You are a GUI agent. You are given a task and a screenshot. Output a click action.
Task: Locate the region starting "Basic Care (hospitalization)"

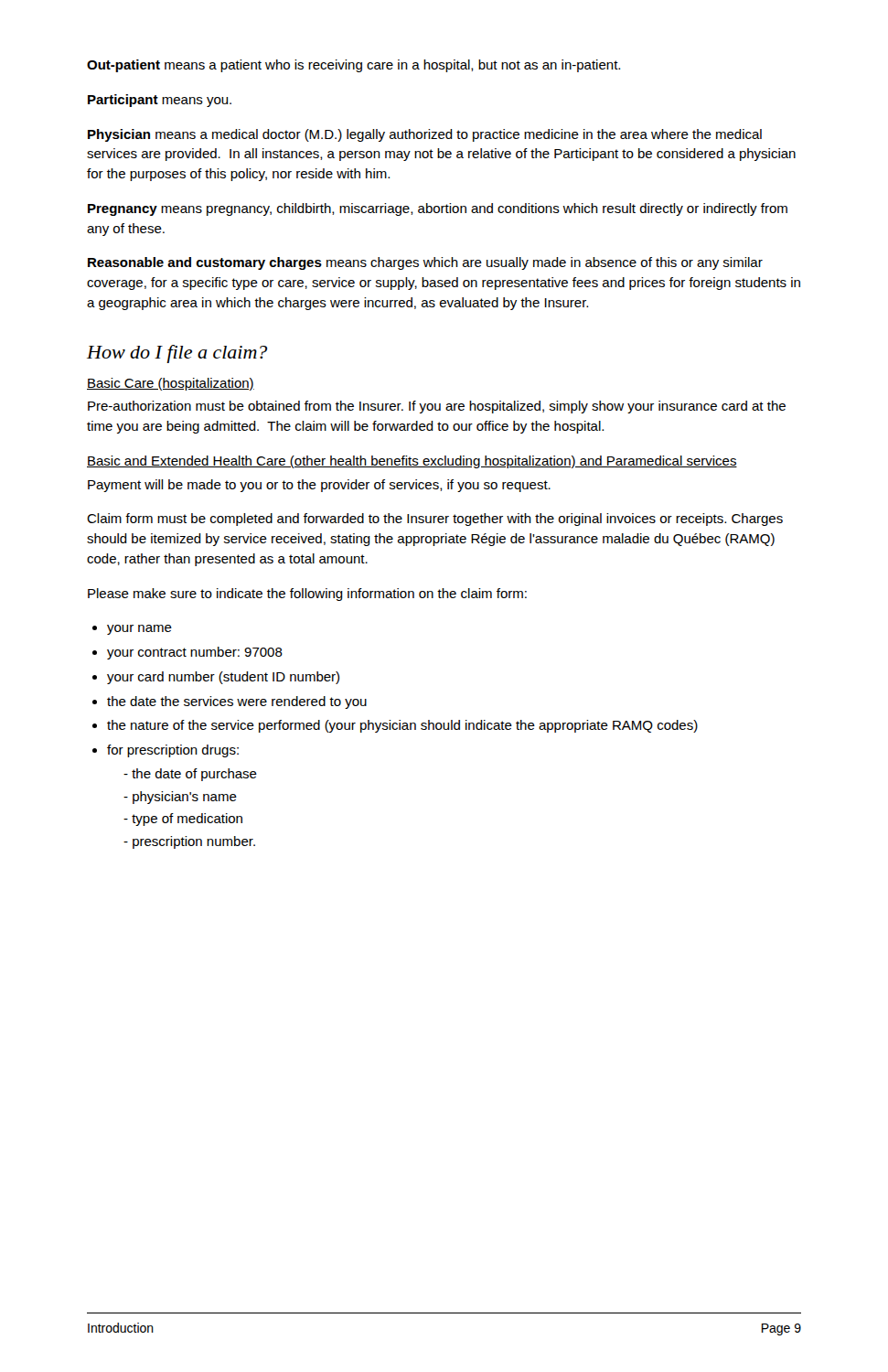(170, 382)
